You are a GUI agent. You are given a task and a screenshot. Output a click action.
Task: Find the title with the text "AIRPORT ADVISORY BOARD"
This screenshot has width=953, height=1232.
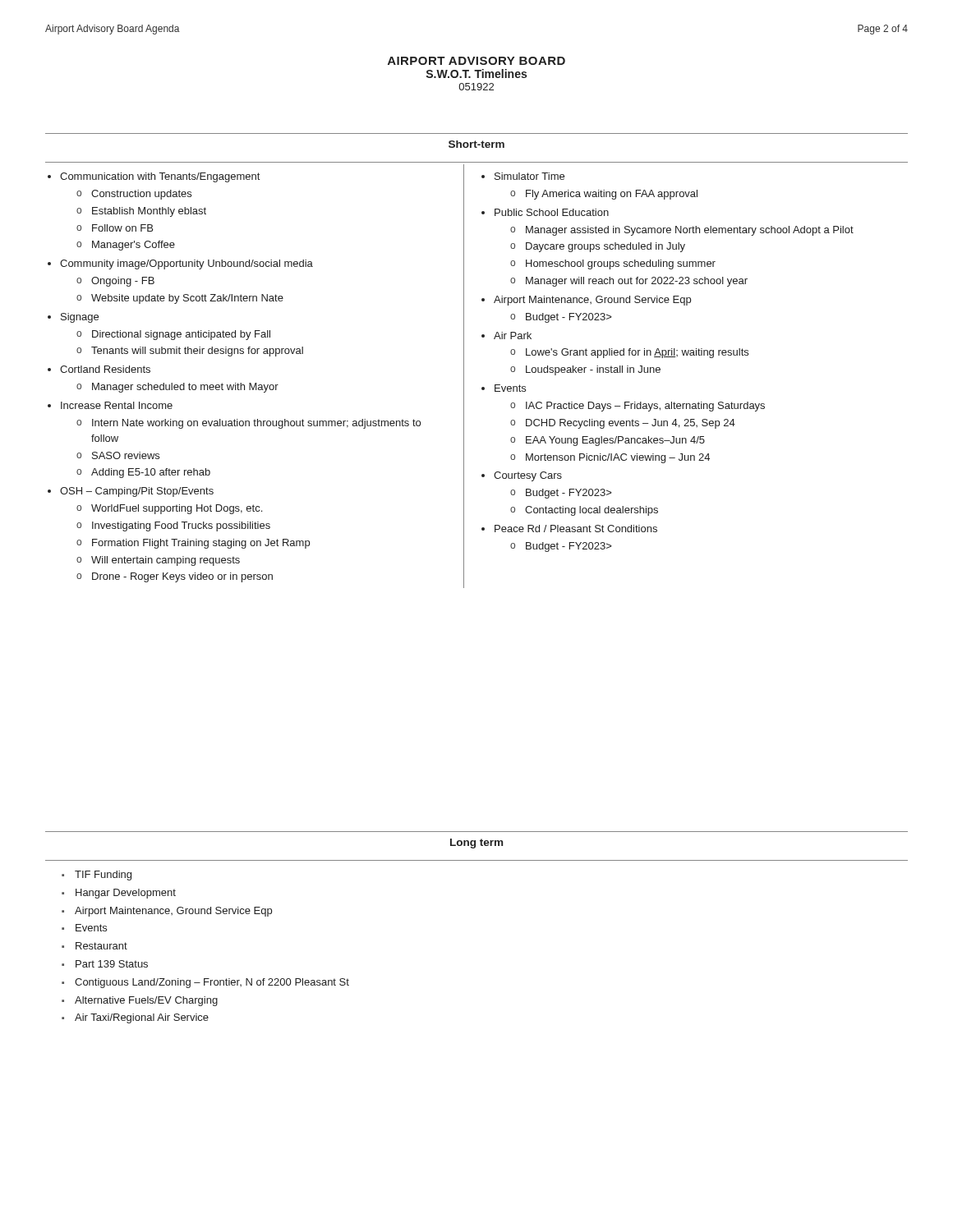point(476,73)
